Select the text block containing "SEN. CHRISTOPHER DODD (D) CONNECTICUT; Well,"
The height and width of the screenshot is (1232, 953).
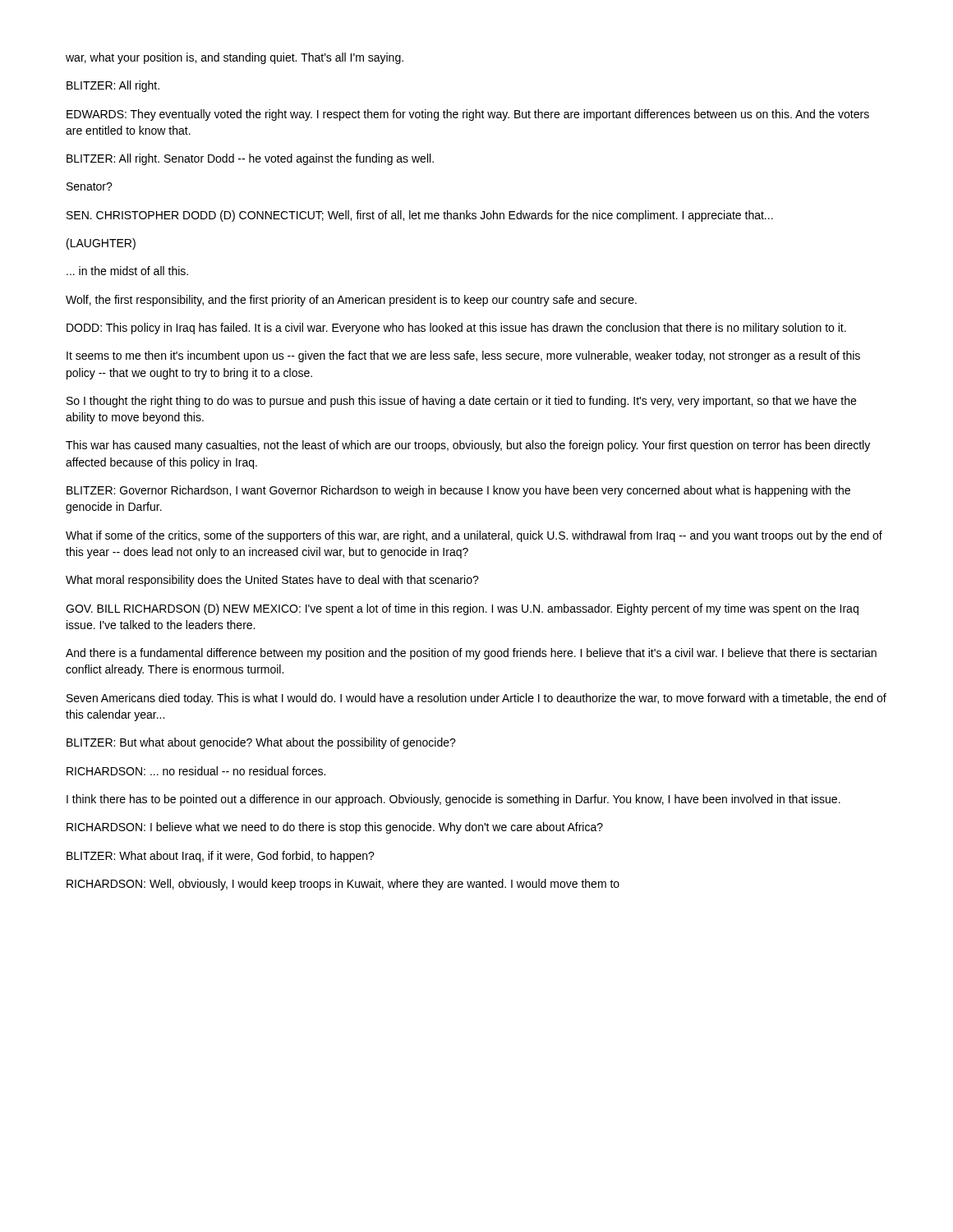point(420,215)
